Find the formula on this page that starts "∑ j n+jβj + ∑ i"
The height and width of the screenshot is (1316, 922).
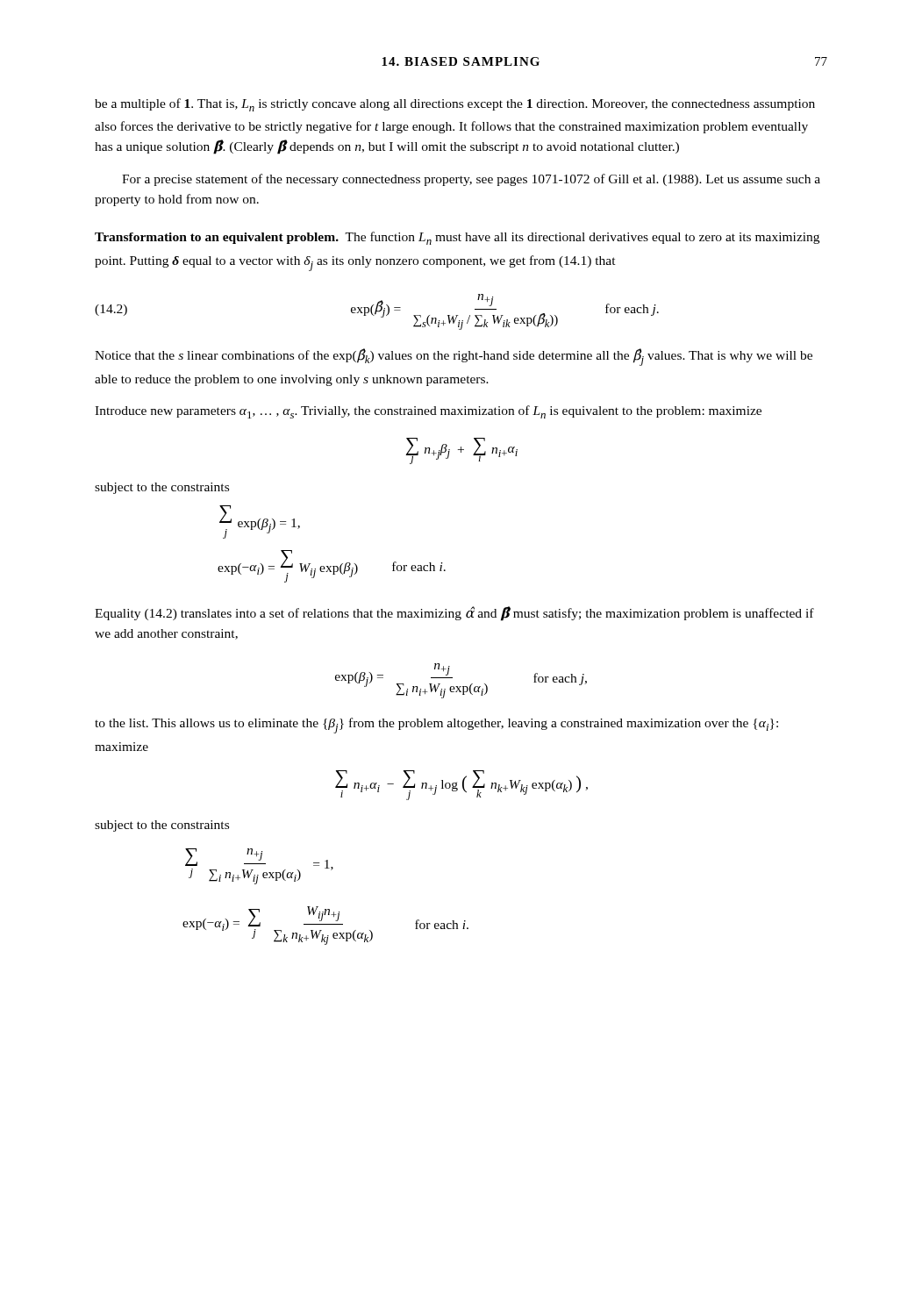tap(461, 450)
